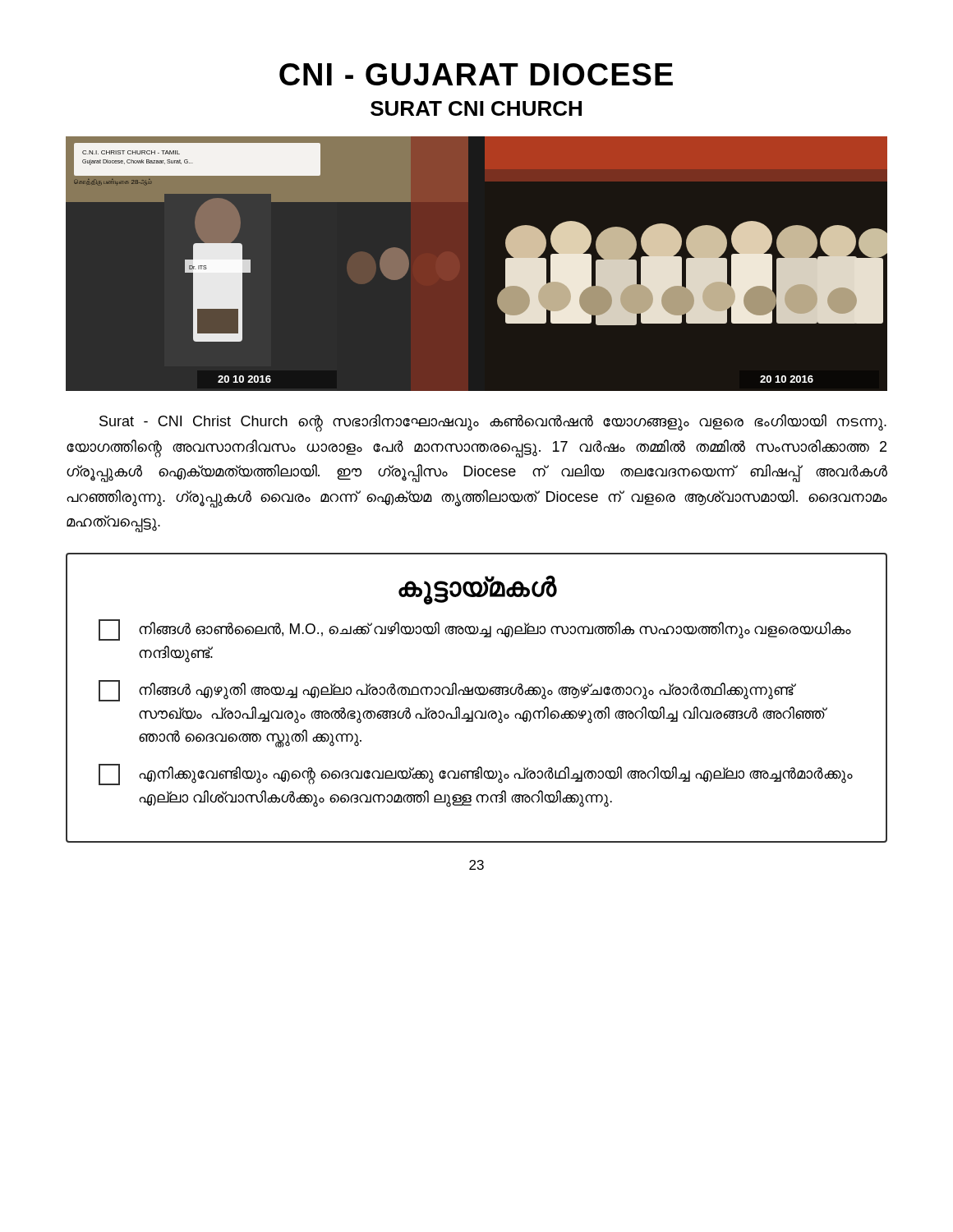Screen dimensions: 1232x953
Task: Click on the text starting "എനിക്കുവേണ്ടിയും എന്റെ ദൈവവേലയ്ക്കു വേണ്ടിയും പ്രാർഥിച്ചതായി അറിയിച്ച എല്ലാ"
Action: 476,786
